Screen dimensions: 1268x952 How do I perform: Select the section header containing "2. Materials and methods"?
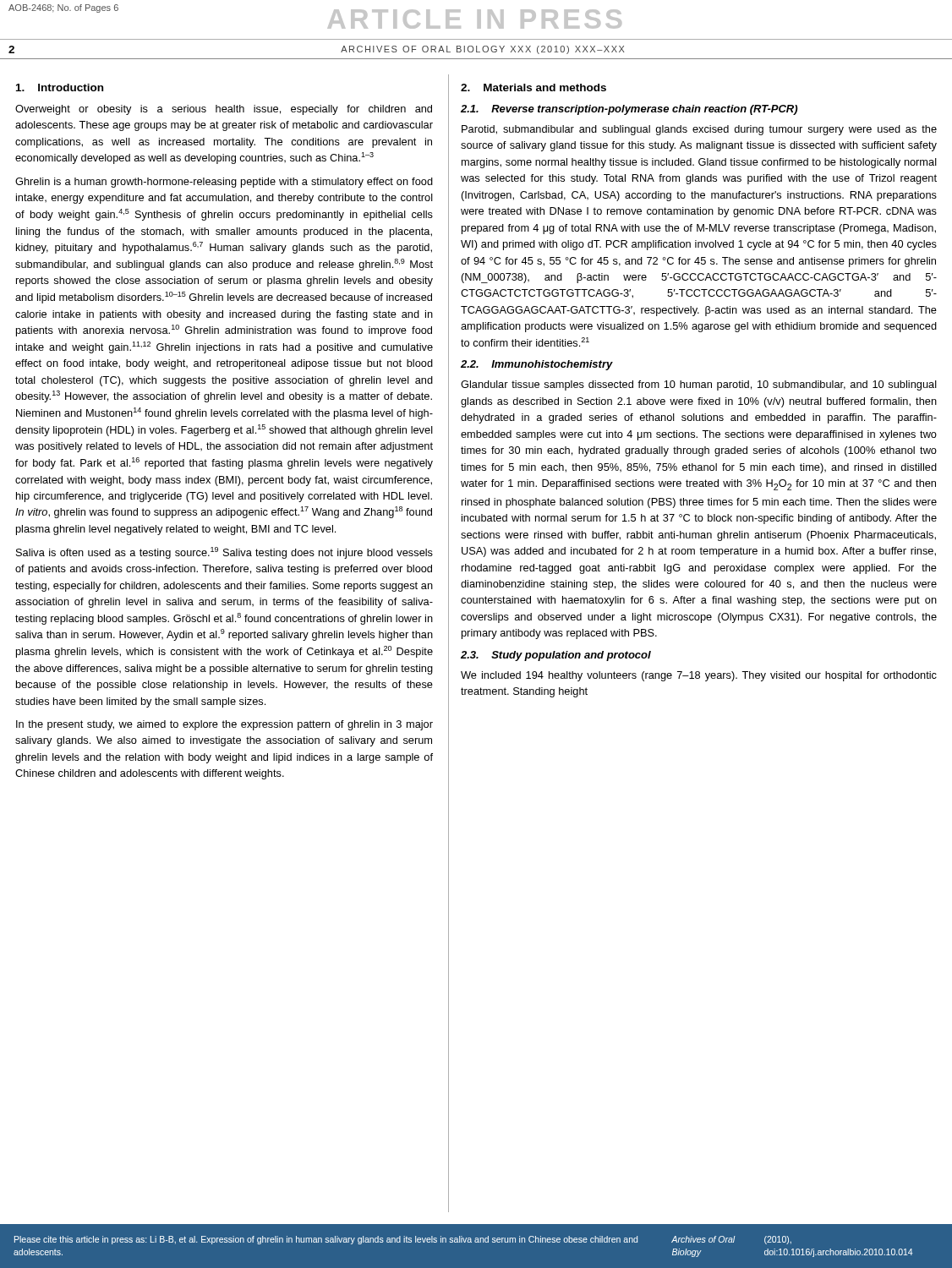click(x=534, y=87)
